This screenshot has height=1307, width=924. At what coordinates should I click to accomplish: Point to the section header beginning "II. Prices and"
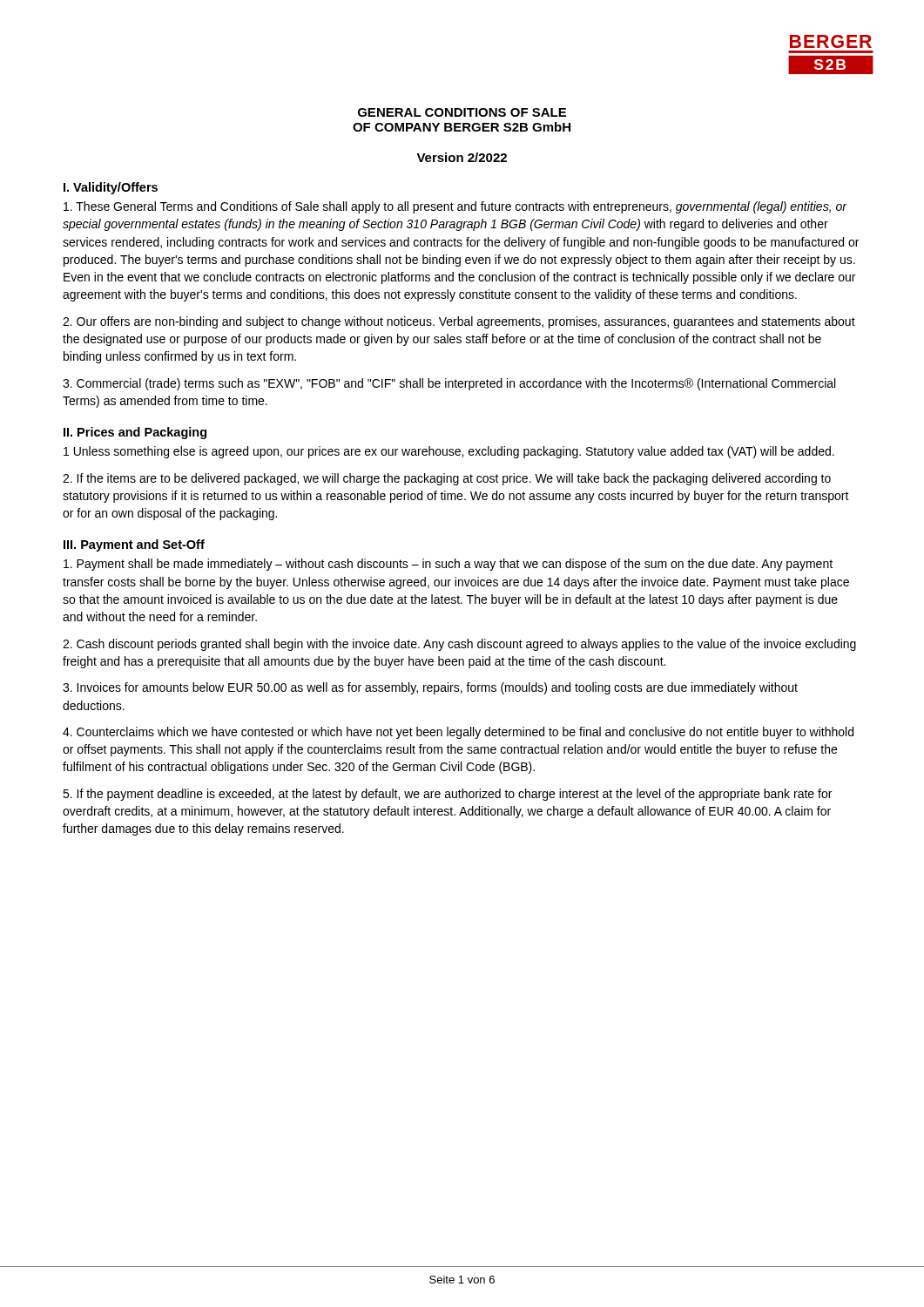[135, 432]
